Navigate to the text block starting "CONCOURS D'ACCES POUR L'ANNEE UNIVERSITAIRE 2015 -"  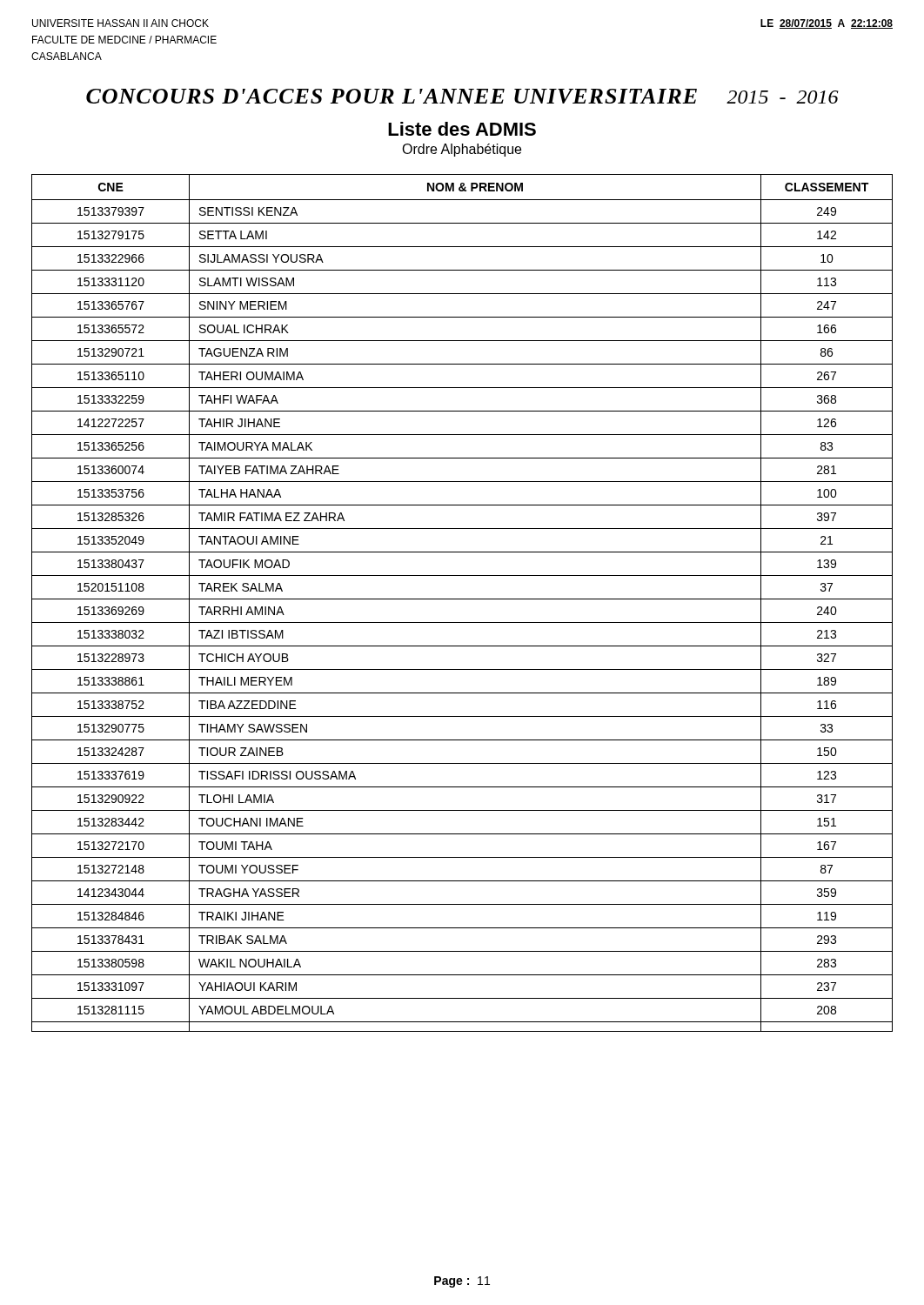click(462, 96)
